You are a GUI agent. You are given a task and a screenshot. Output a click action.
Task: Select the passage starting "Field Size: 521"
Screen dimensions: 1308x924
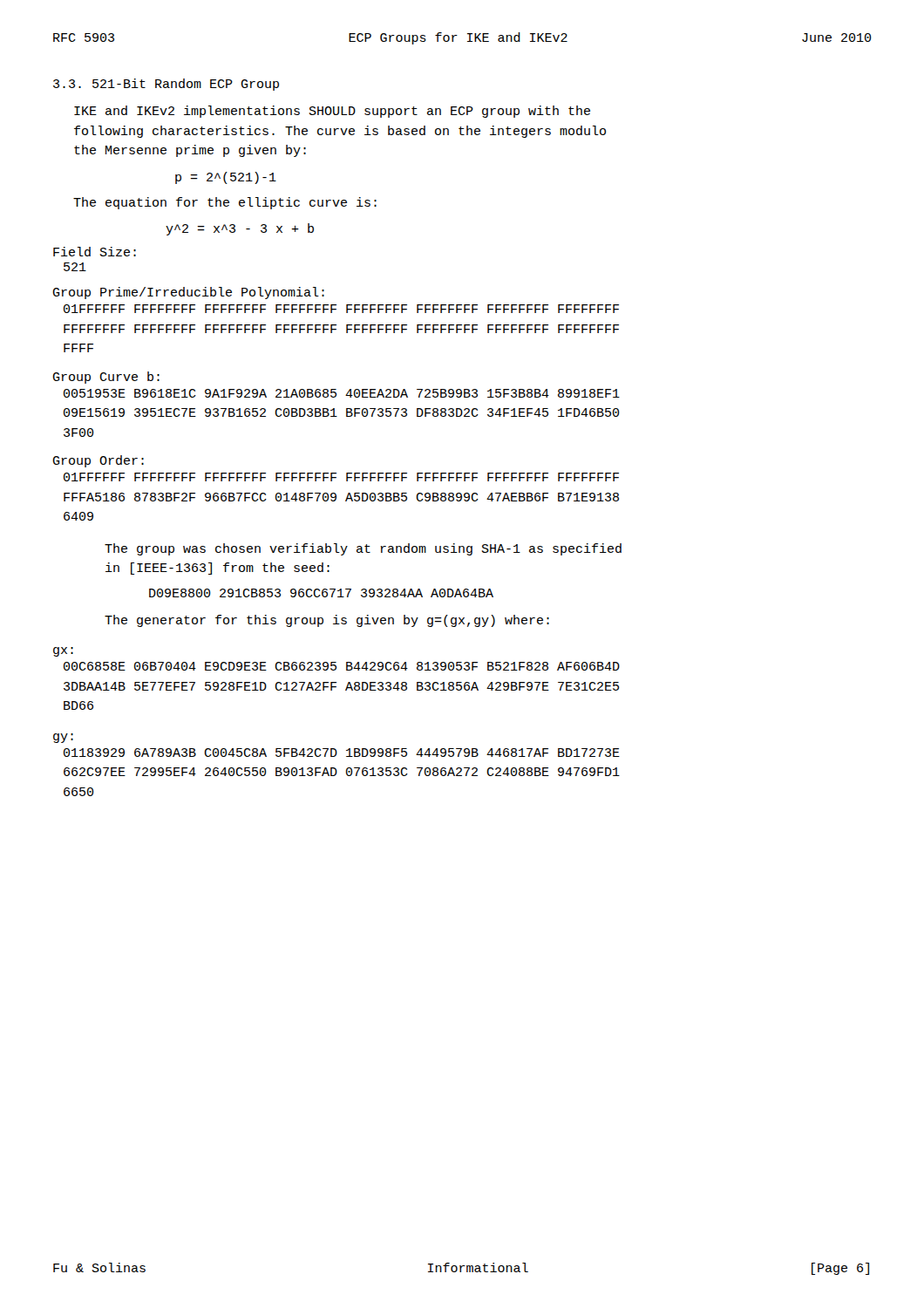pyautogui.click(x=95, y=261)
